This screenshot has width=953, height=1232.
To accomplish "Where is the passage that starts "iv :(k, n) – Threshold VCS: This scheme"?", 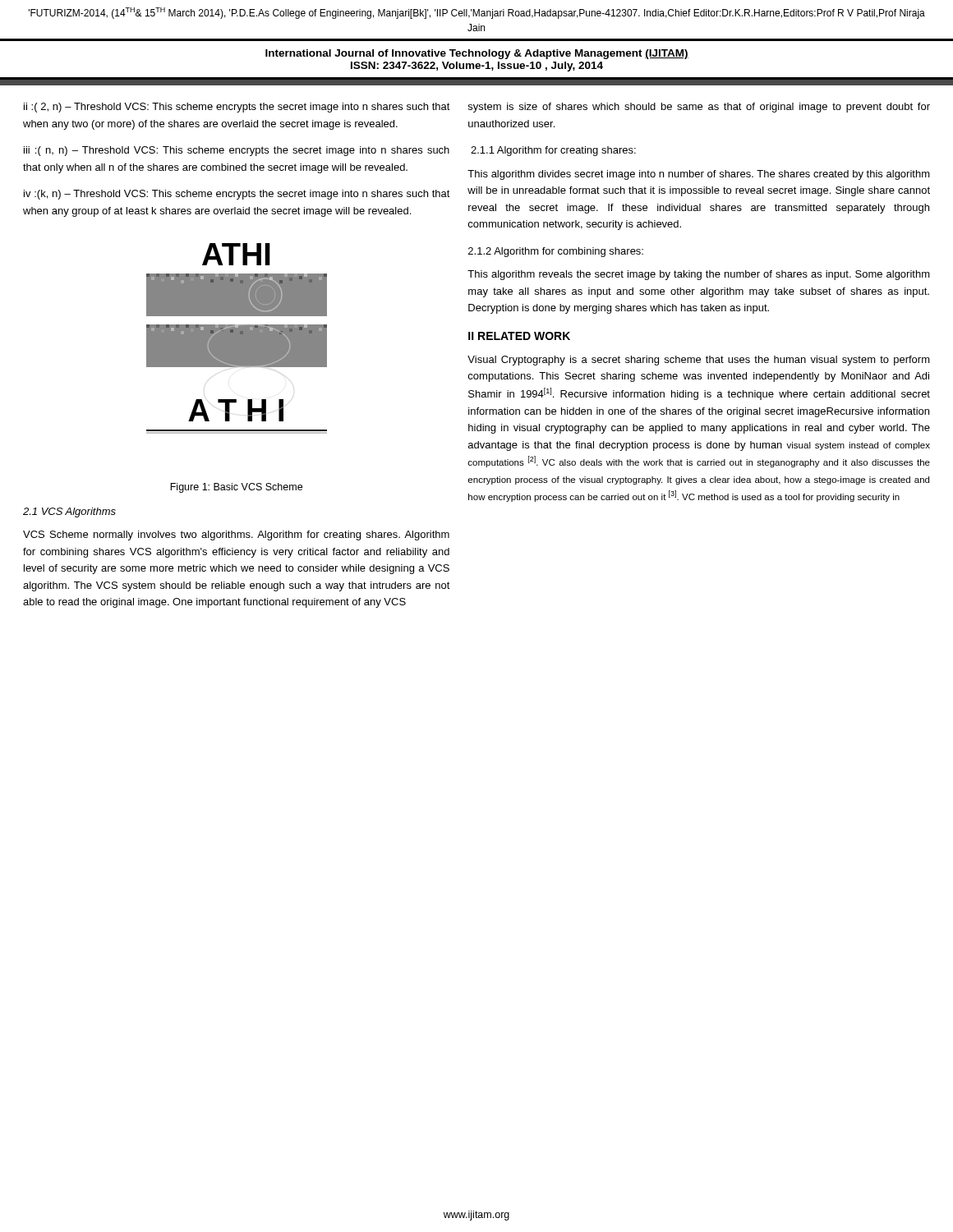I will [236, 202].
